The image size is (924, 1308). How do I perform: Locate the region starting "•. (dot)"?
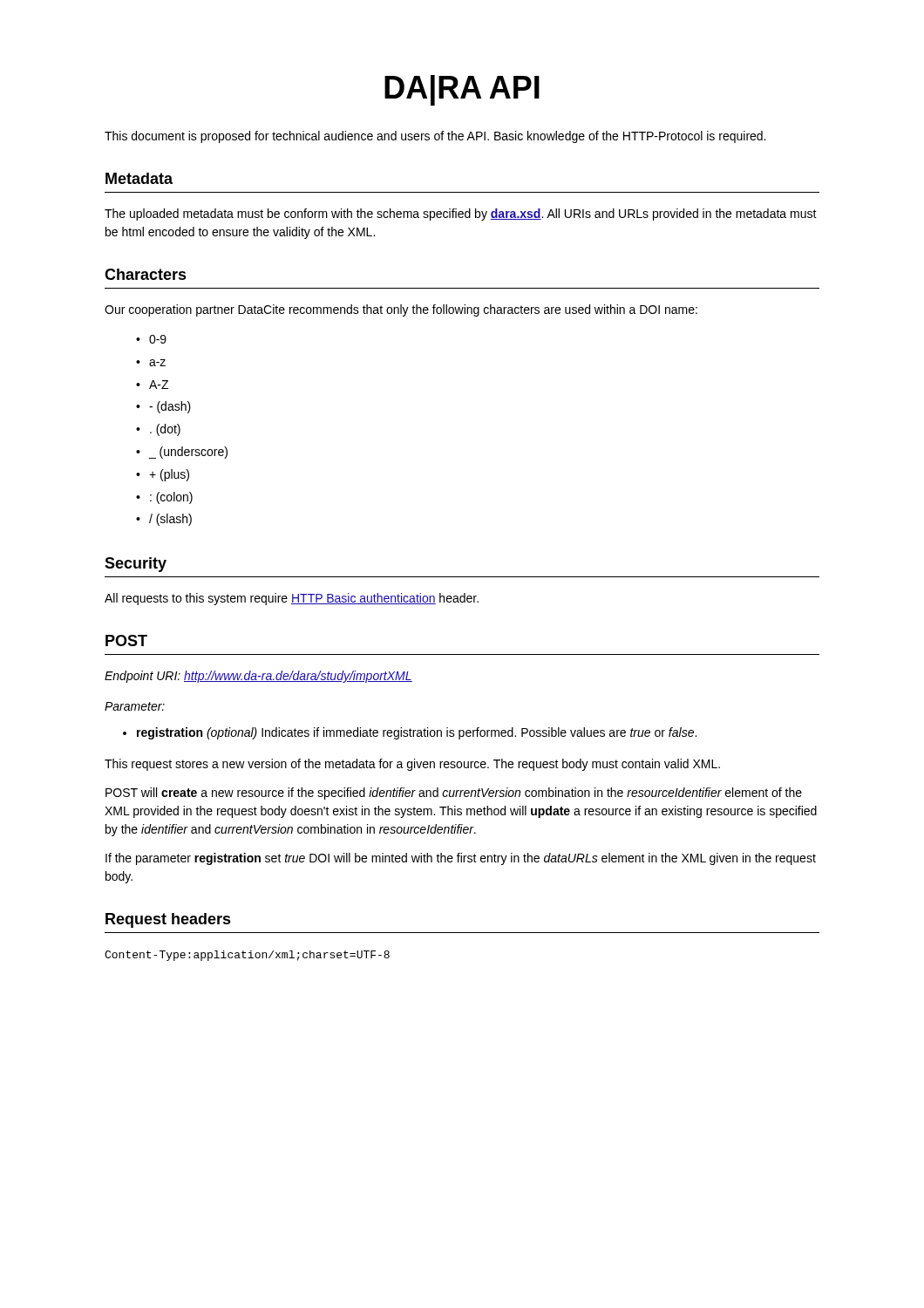[x=158, y=430]
